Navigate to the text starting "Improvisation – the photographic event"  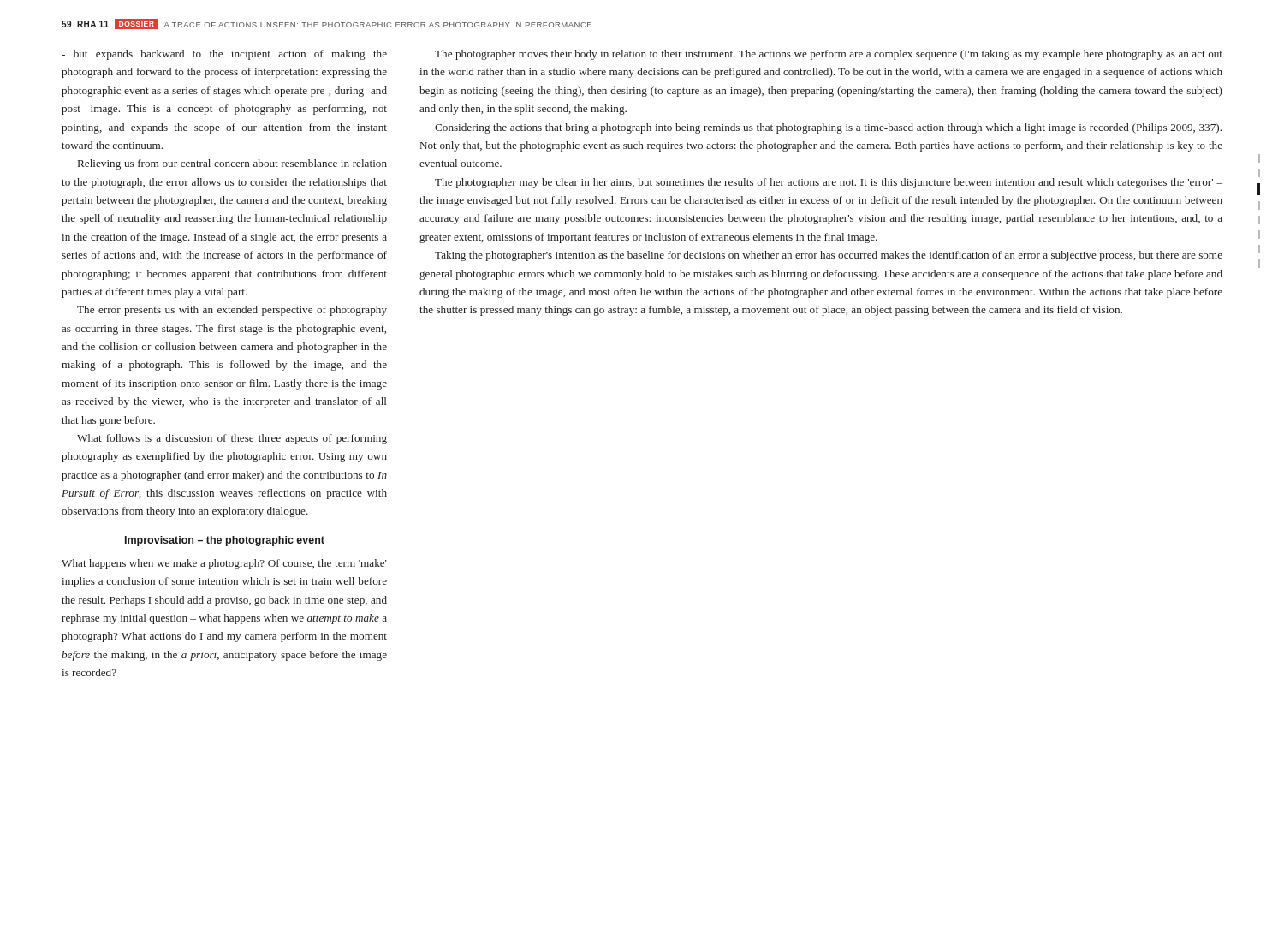tap(224, 540)
